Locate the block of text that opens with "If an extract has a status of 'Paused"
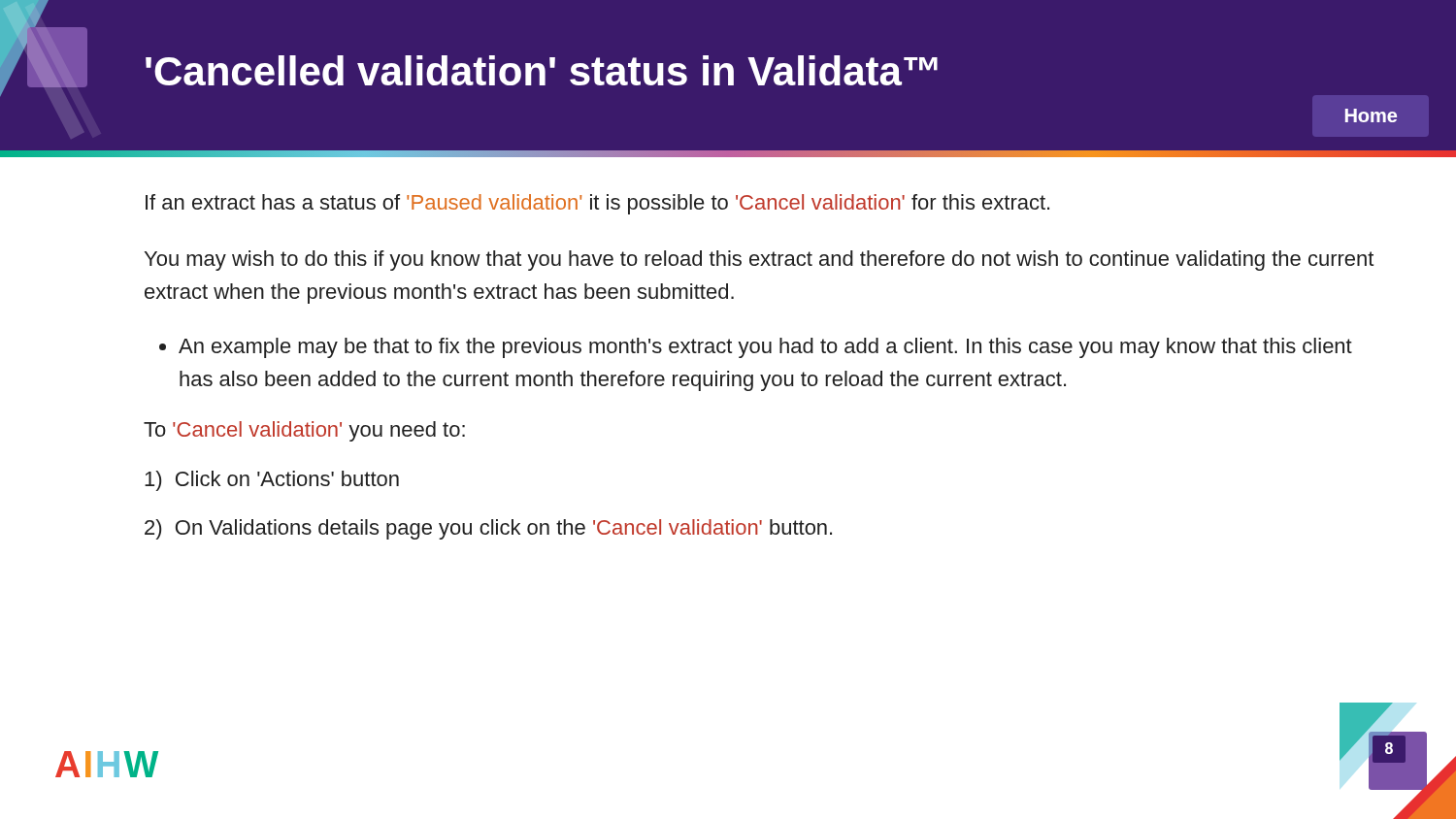 [x=598, y=202]
